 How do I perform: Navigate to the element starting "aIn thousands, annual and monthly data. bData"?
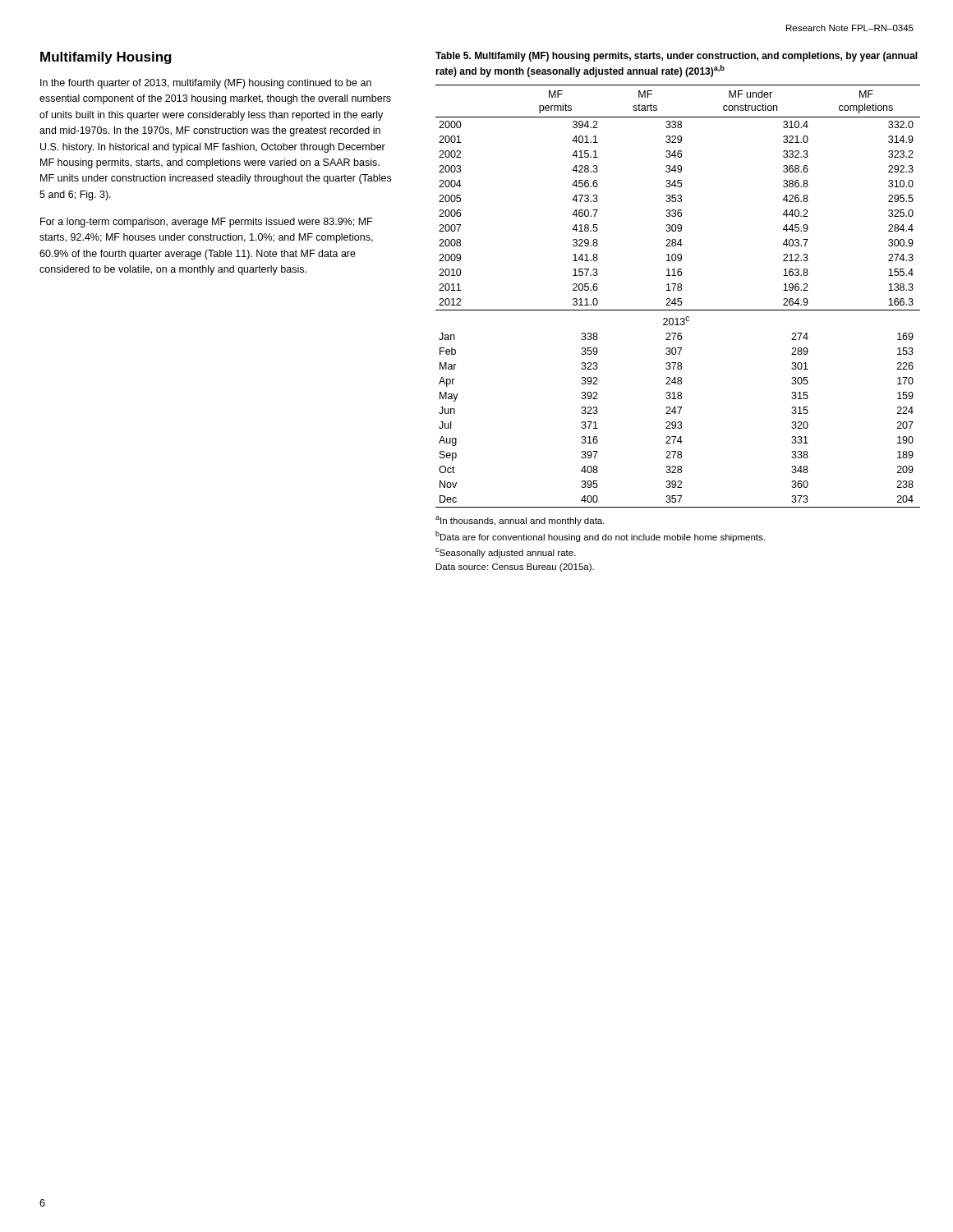[601, 543]
